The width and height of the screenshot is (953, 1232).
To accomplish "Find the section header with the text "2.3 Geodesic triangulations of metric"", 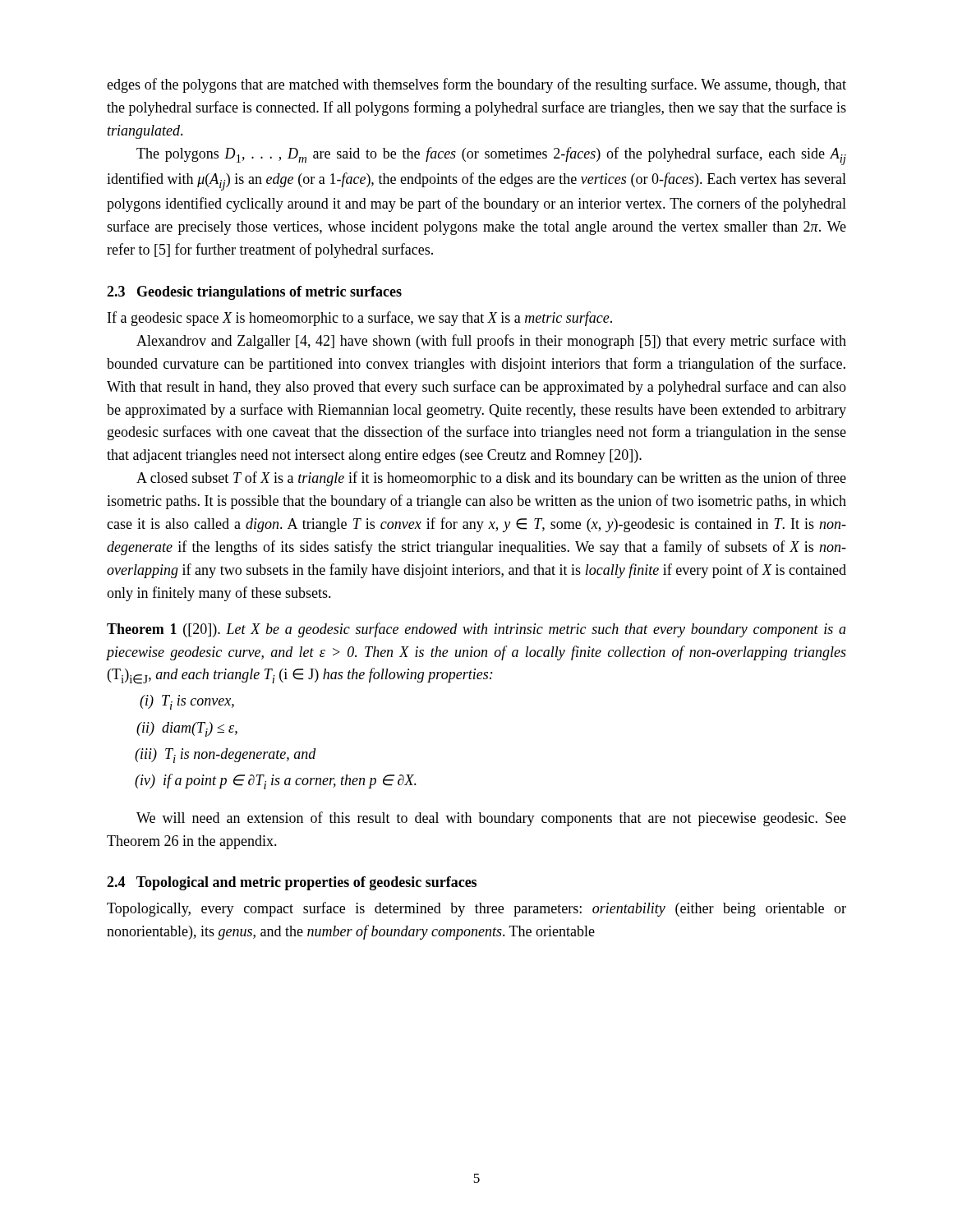I will click(254, 292).
